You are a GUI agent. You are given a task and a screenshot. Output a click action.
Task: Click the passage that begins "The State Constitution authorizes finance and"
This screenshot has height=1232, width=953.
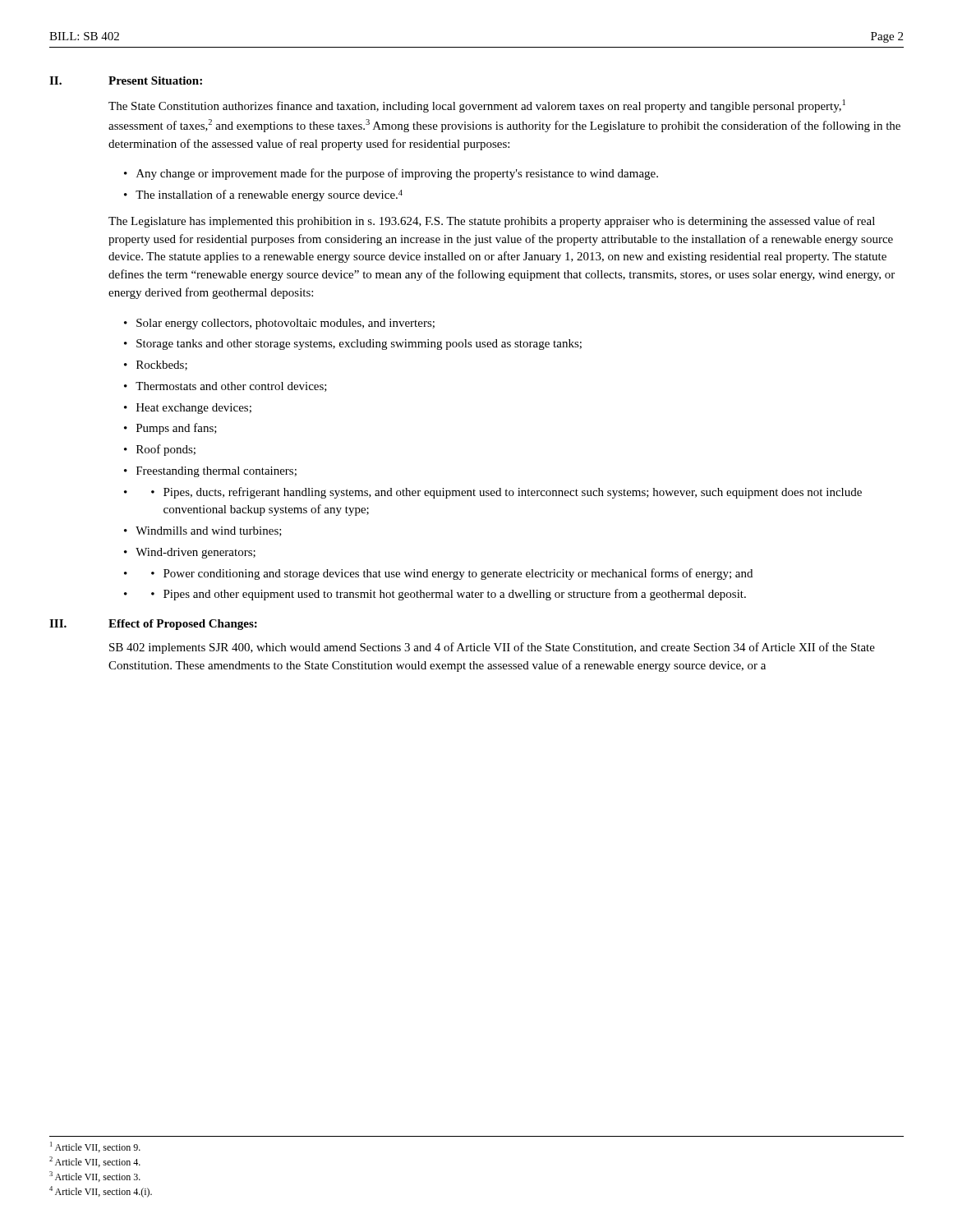pos(505,124)
